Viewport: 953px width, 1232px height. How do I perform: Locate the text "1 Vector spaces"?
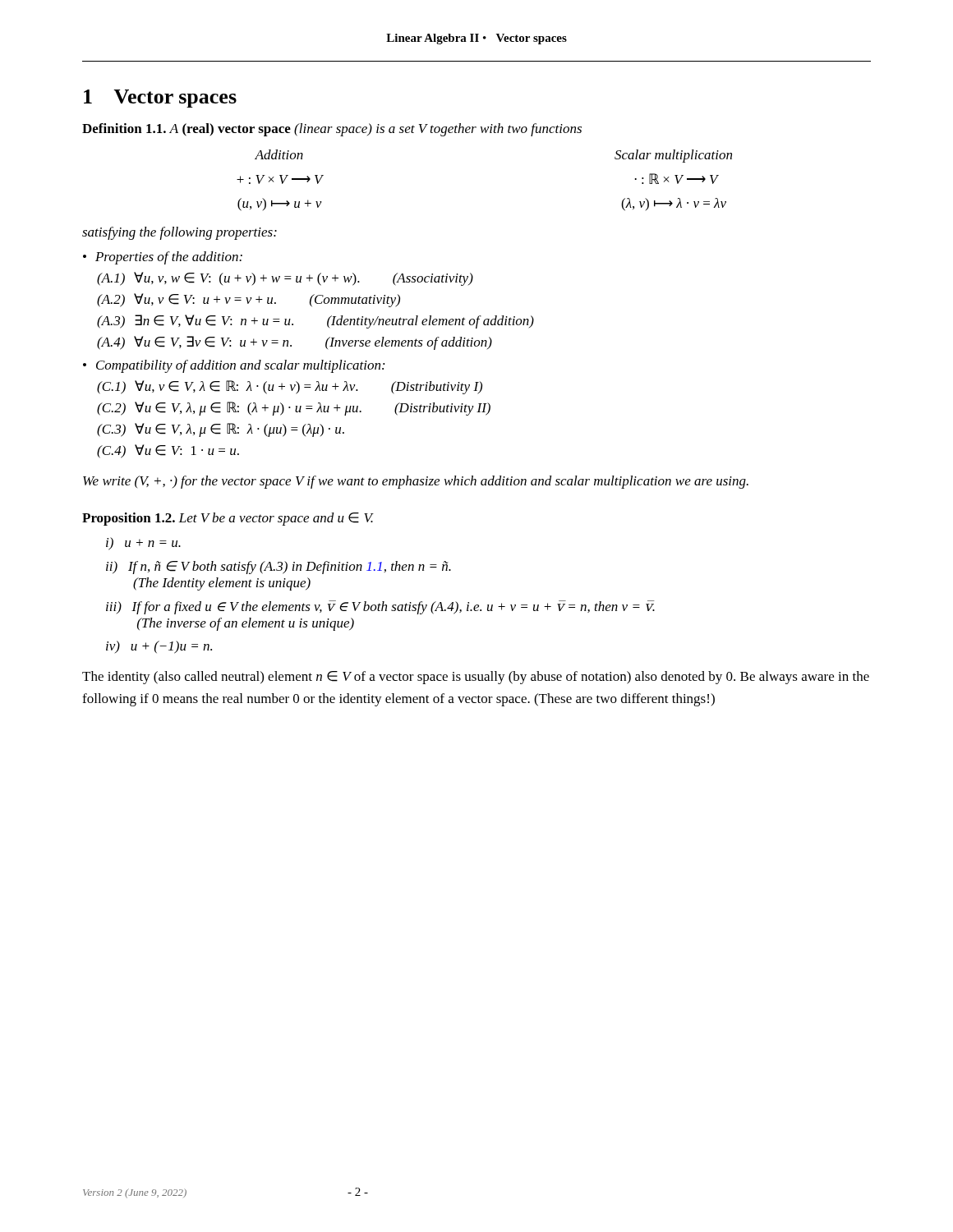click(160, 99)
